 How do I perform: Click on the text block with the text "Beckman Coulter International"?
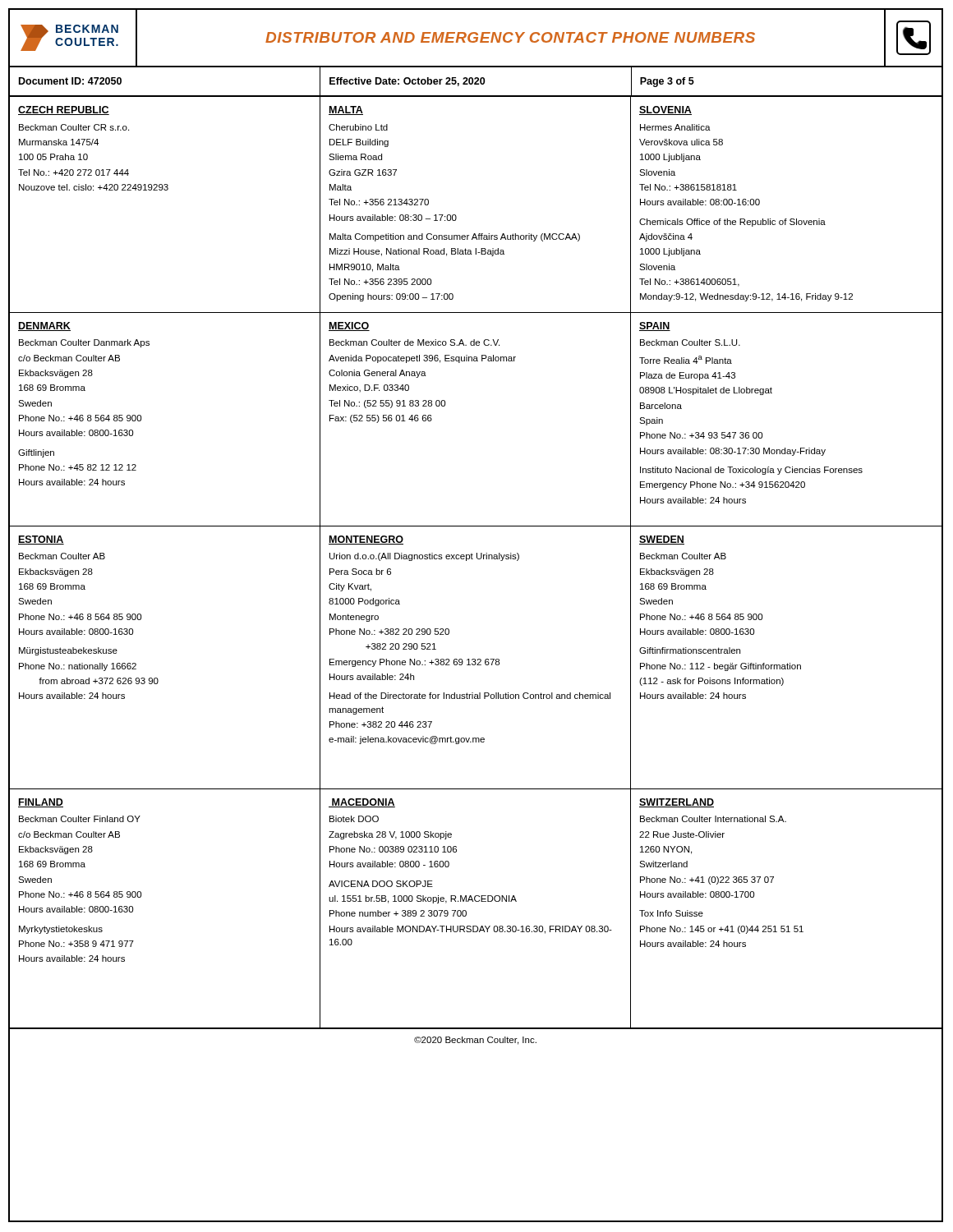[713, 819]
